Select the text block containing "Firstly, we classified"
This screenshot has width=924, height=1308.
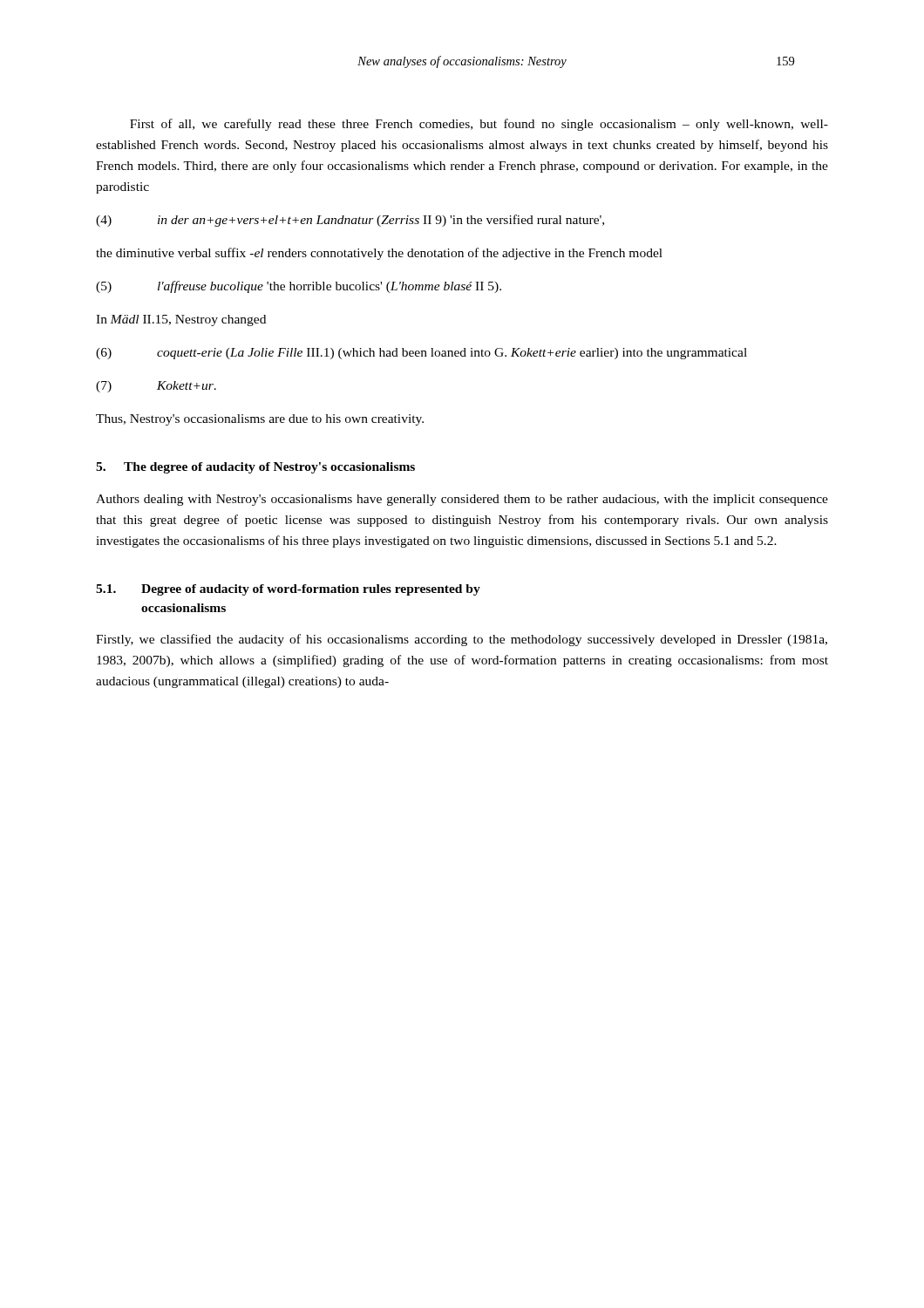[x=462, y=660]
